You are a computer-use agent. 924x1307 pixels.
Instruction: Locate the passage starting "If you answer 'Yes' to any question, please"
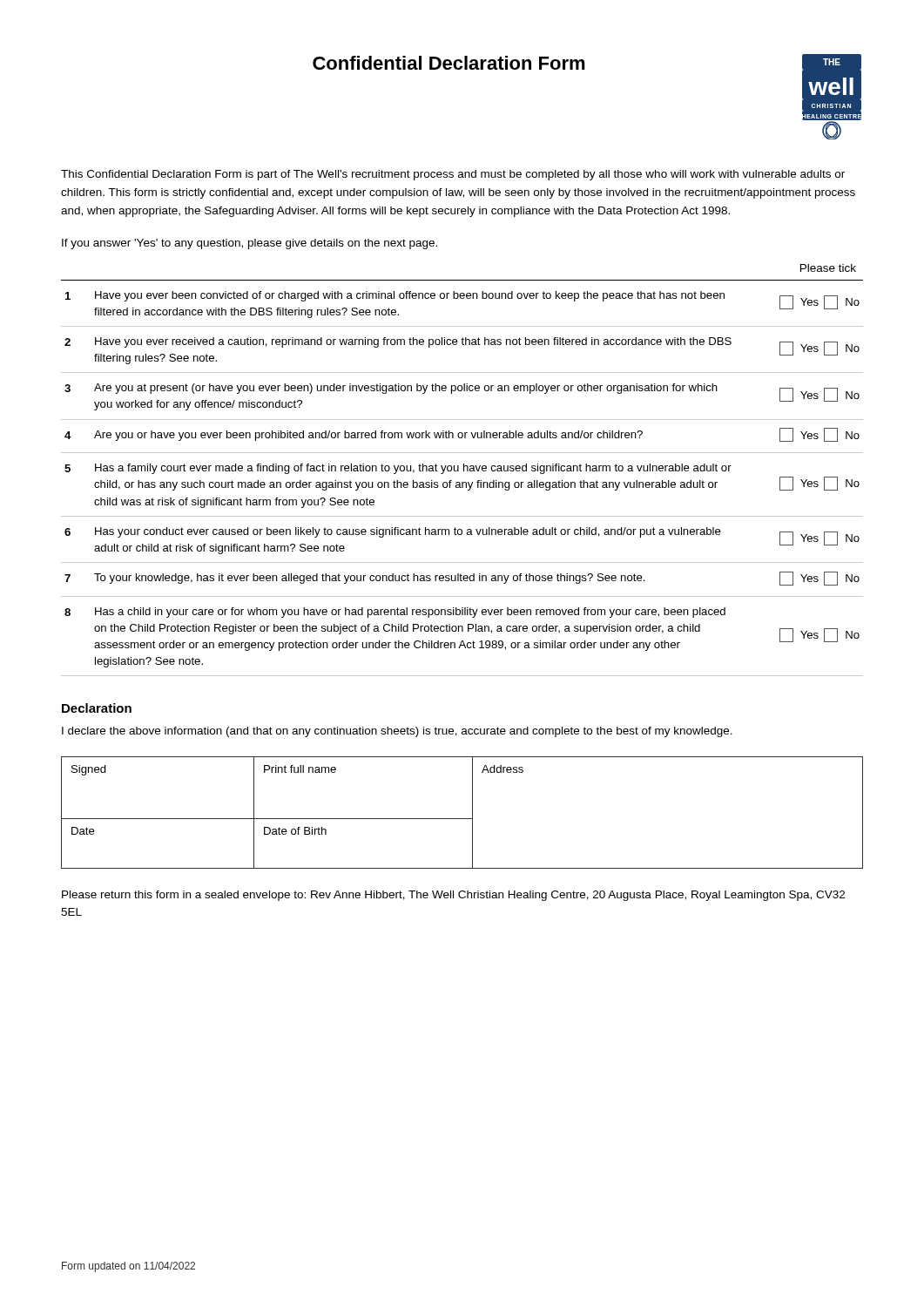pos(250,242)
